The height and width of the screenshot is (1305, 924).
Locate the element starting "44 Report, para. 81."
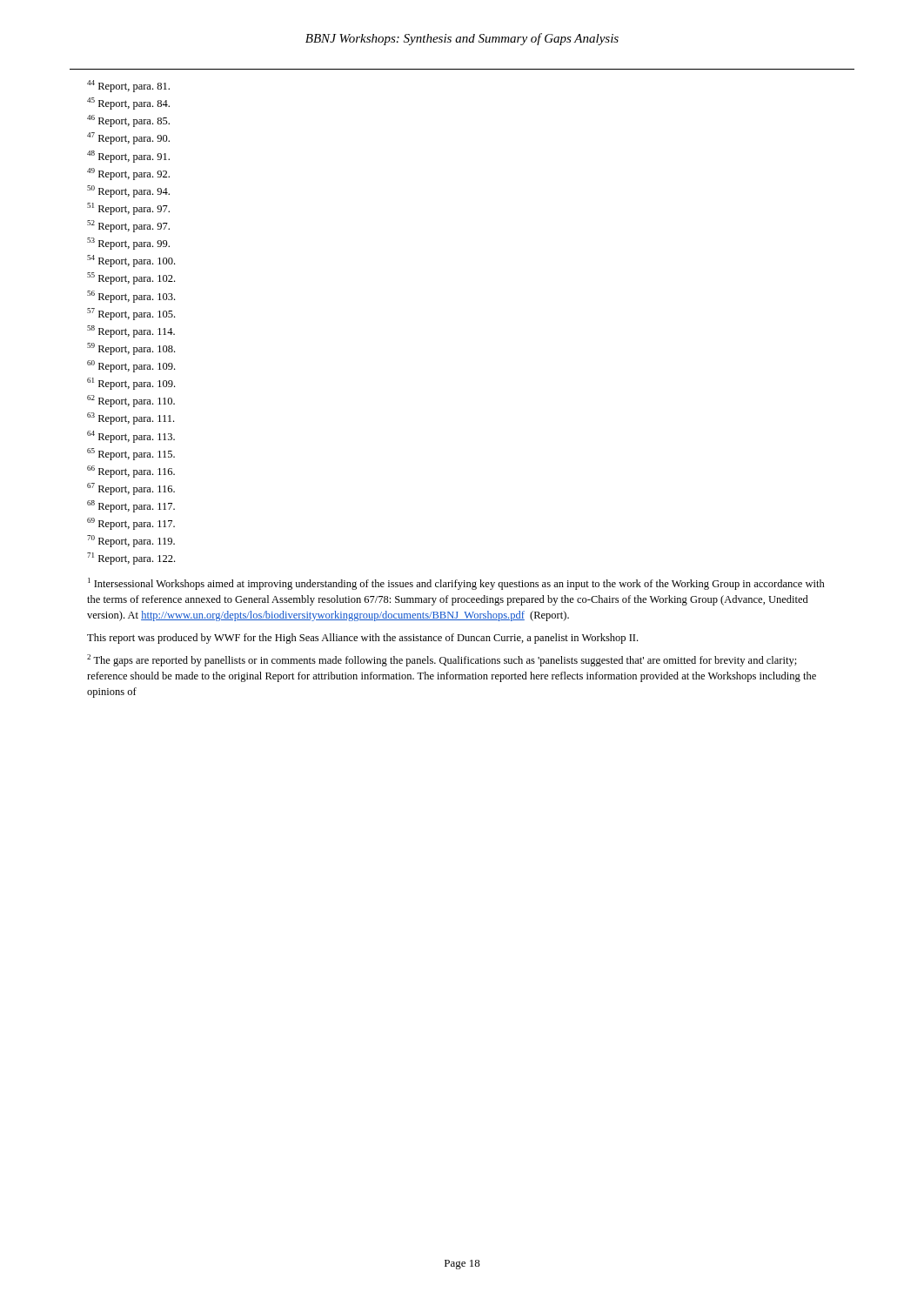[x=129, y=85]
